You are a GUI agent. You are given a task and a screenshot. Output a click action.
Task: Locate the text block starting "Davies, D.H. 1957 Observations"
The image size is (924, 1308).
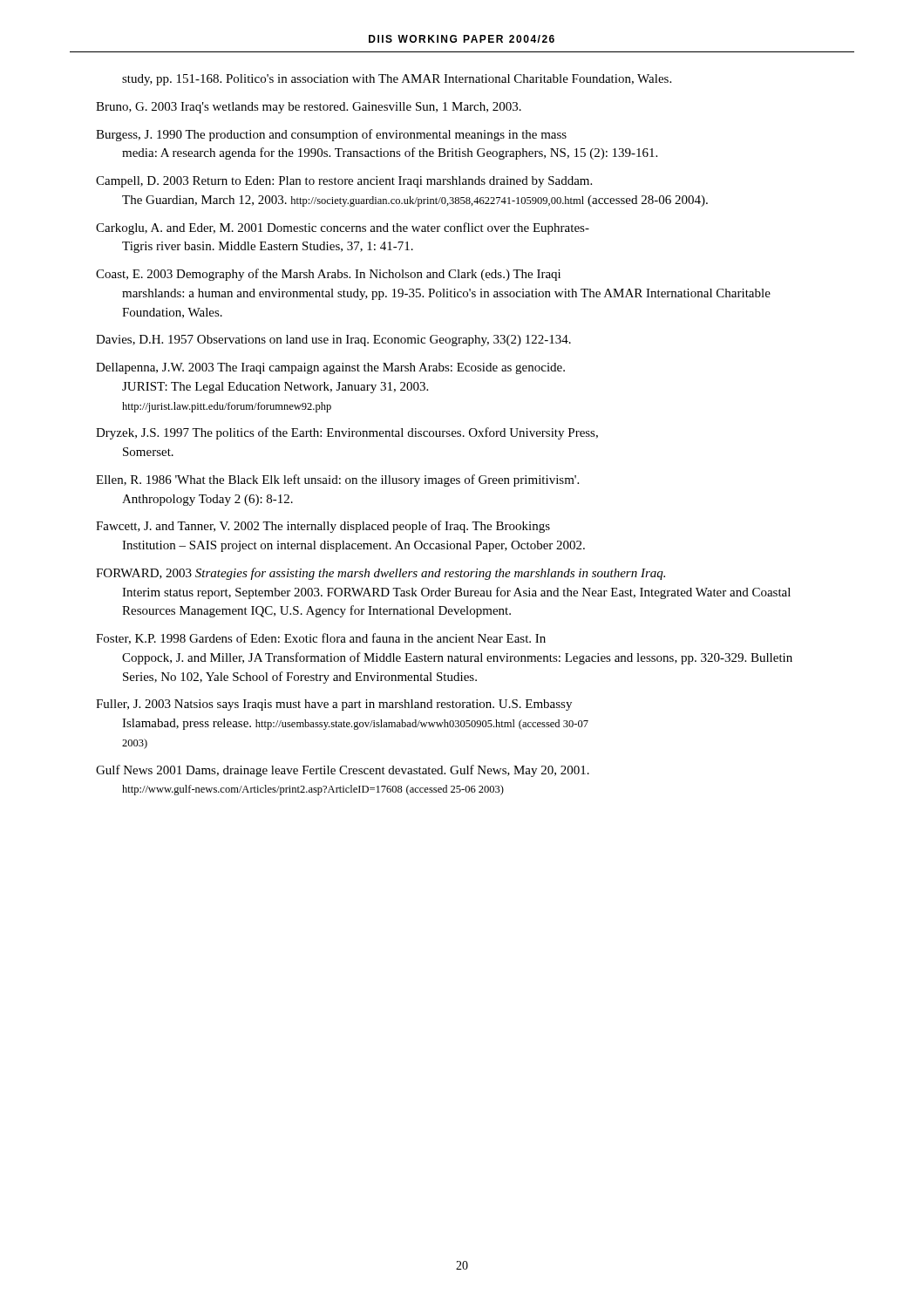point(334,339)
